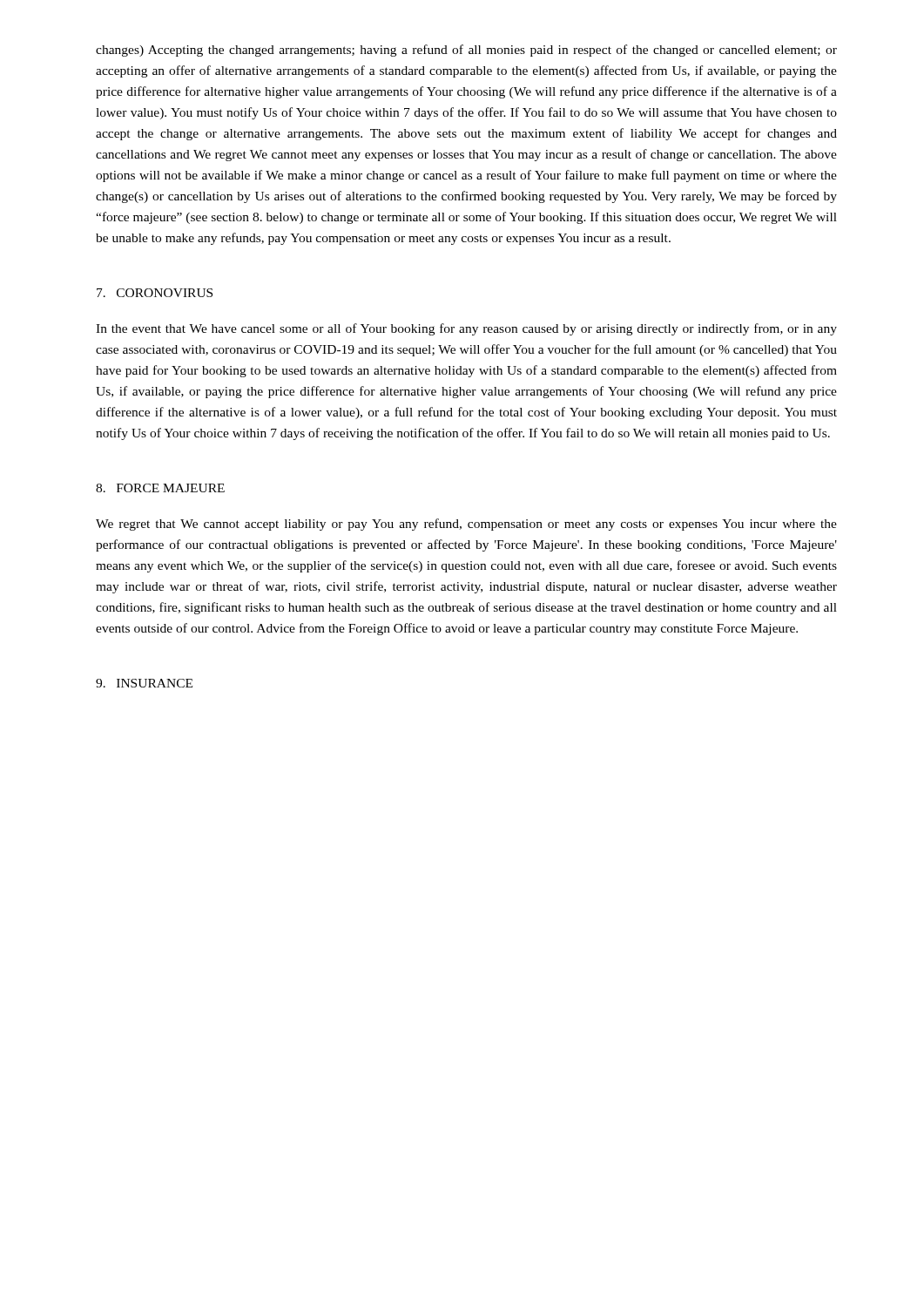
Task: Locate the block starting "changes) Accepting the changed arrangements; having a"
Action: click(466, 143)
